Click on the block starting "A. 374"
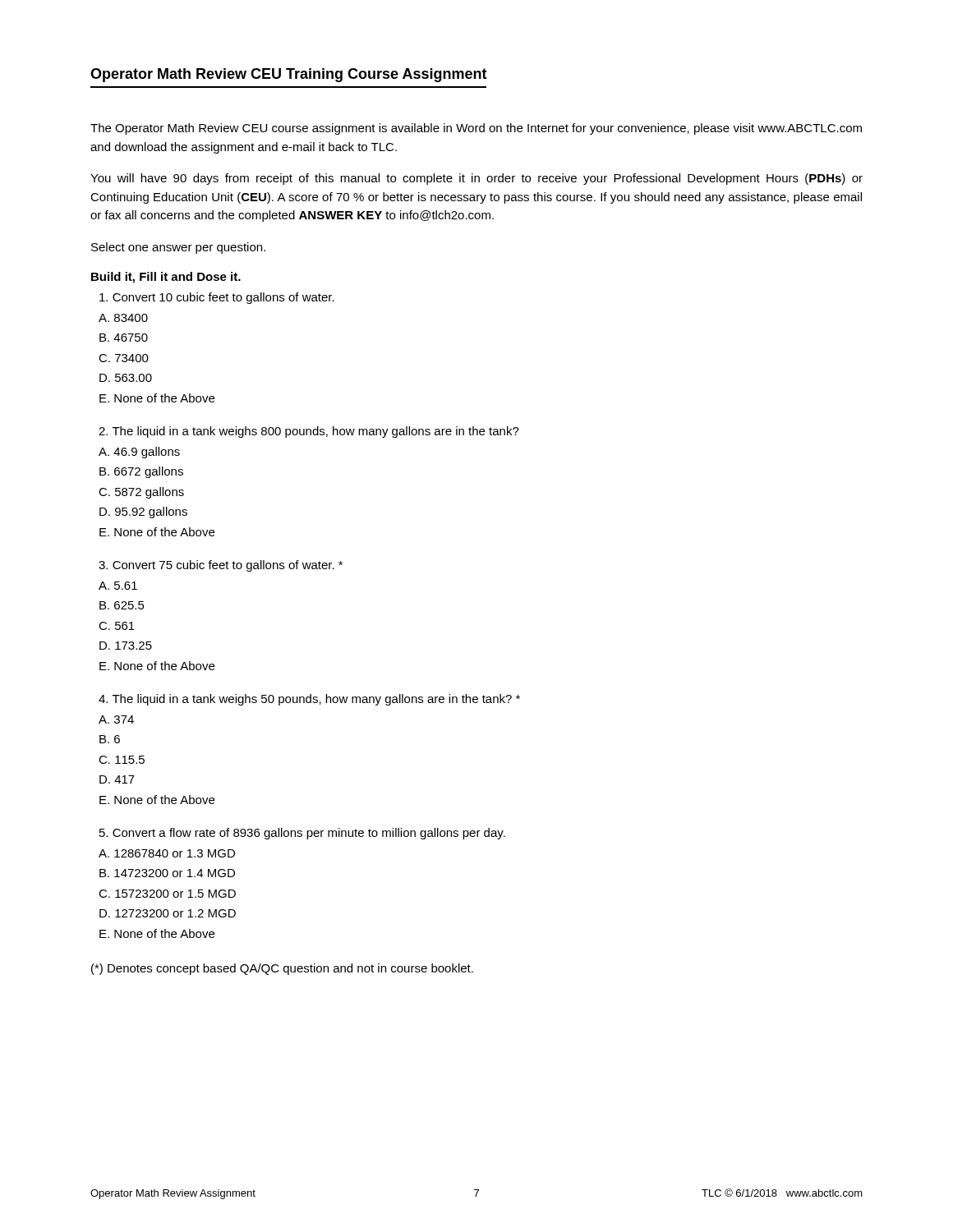Viewport: 953px width, 1232px height. (x=116, y=719)
